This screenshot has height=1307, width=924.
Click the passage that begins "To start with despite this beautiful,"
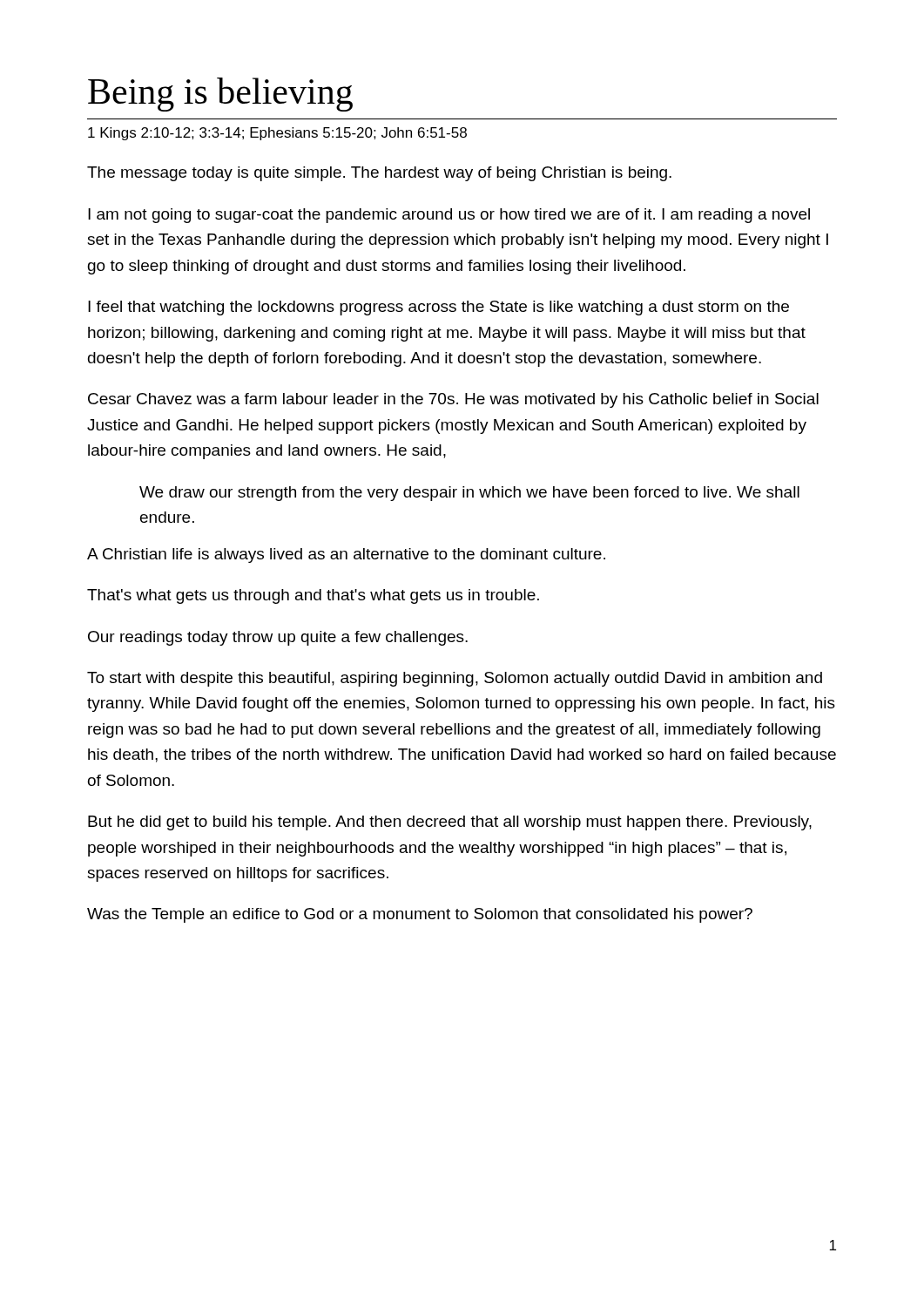click(x=462, y=729)
